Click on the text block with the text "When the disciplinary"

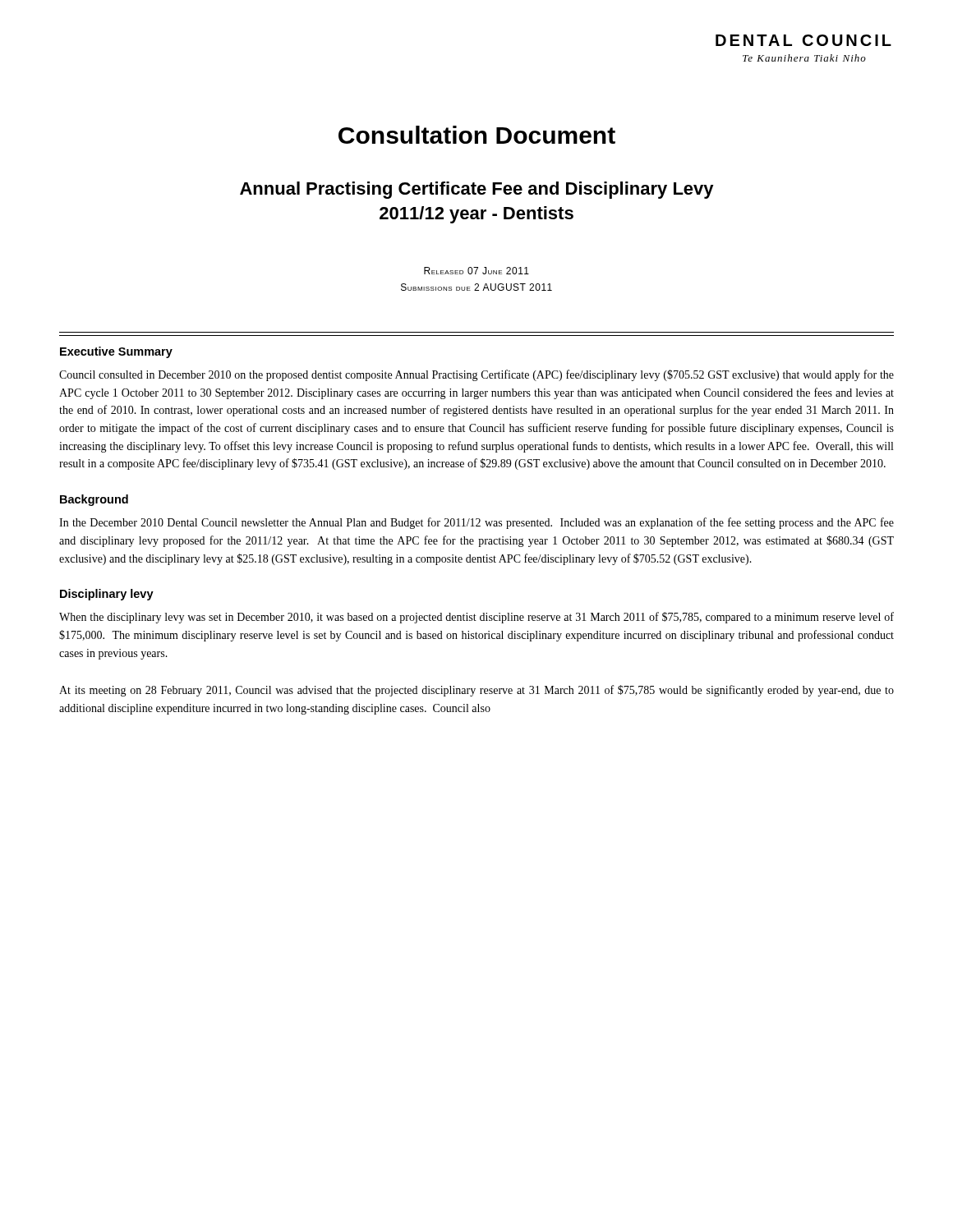(x=476, y=635)
